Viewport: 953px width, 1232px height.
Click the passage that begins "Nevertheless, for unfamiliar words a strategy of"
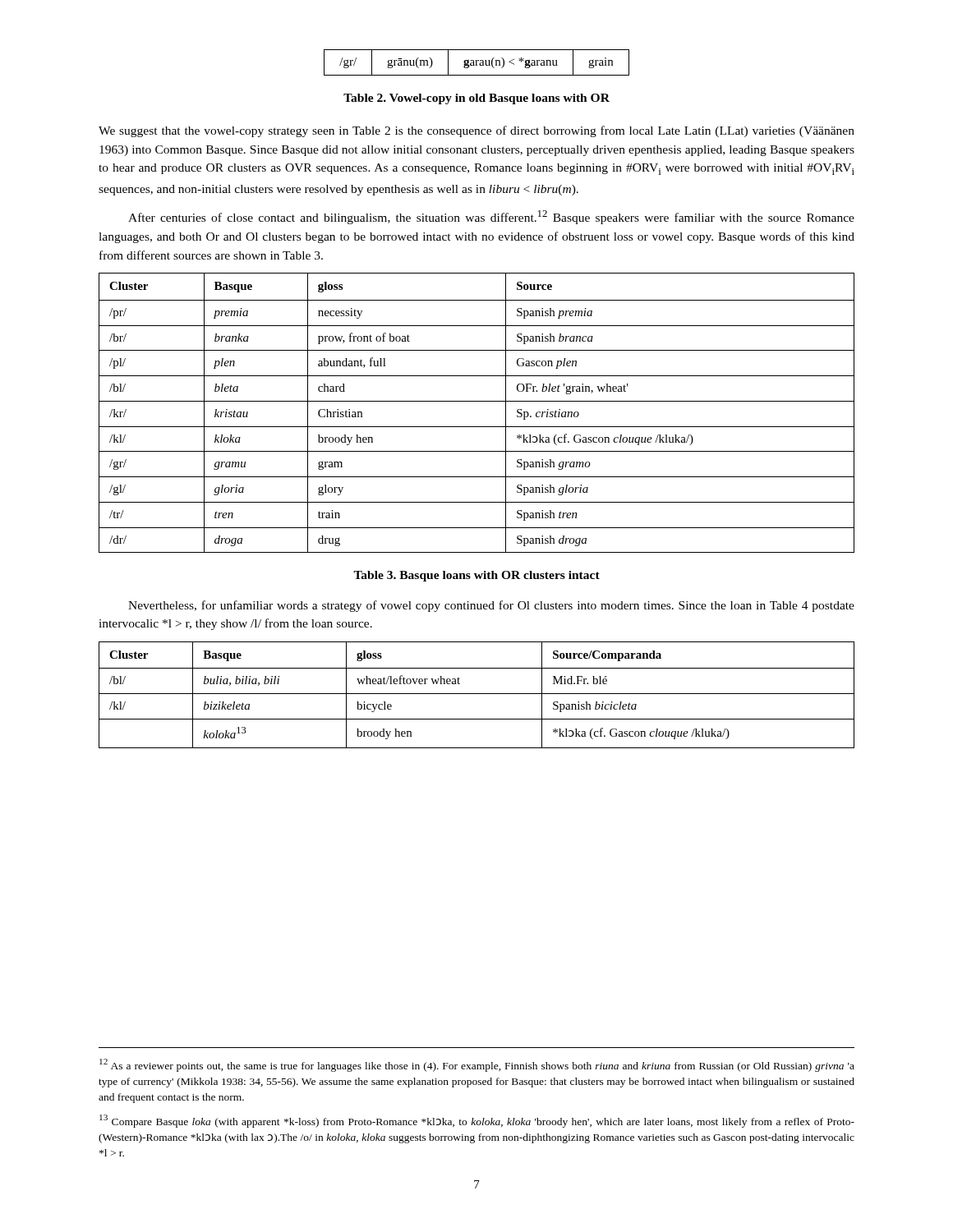476,614
